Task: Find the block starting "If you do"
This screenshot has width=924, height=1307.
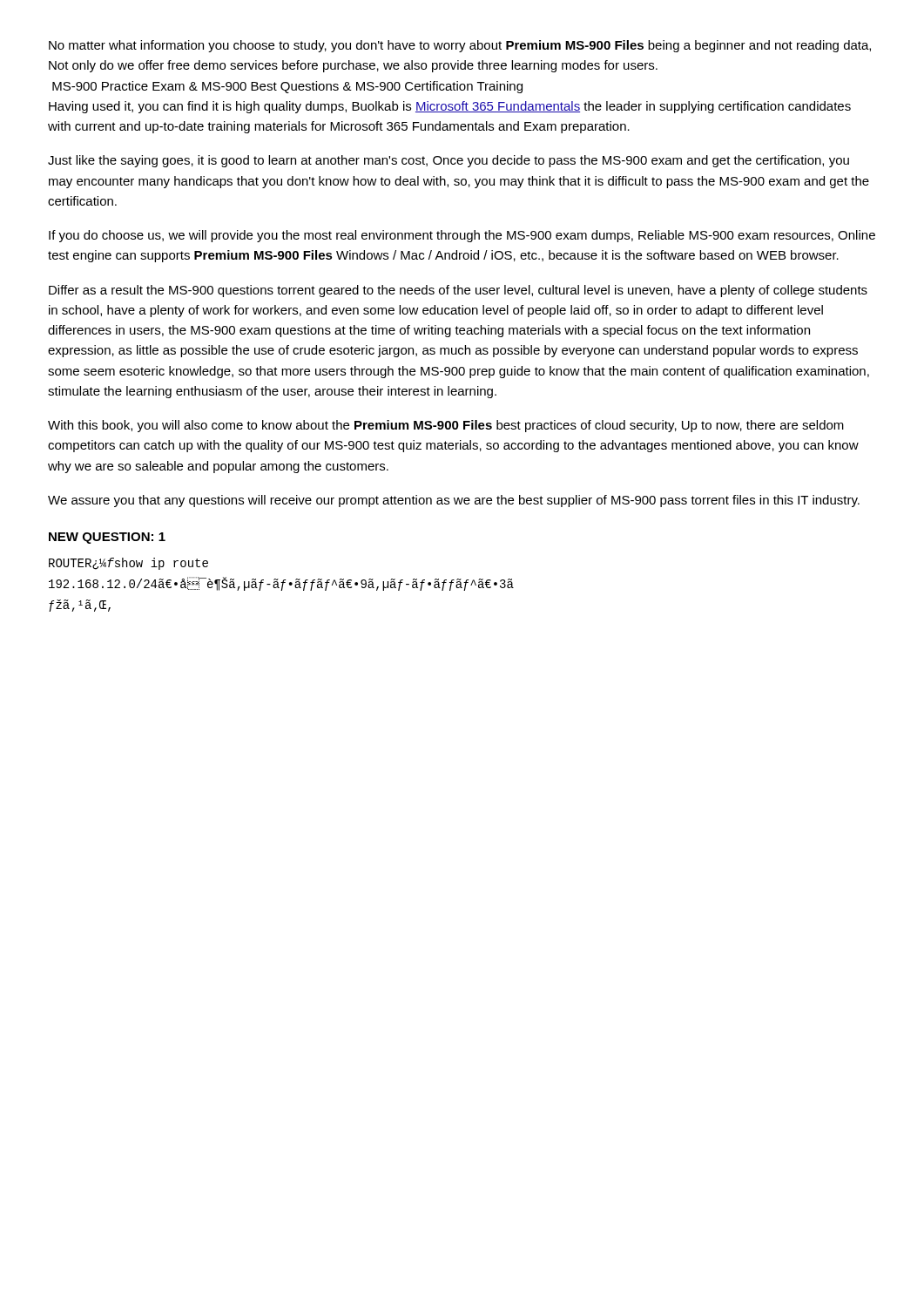Action: 462,245
